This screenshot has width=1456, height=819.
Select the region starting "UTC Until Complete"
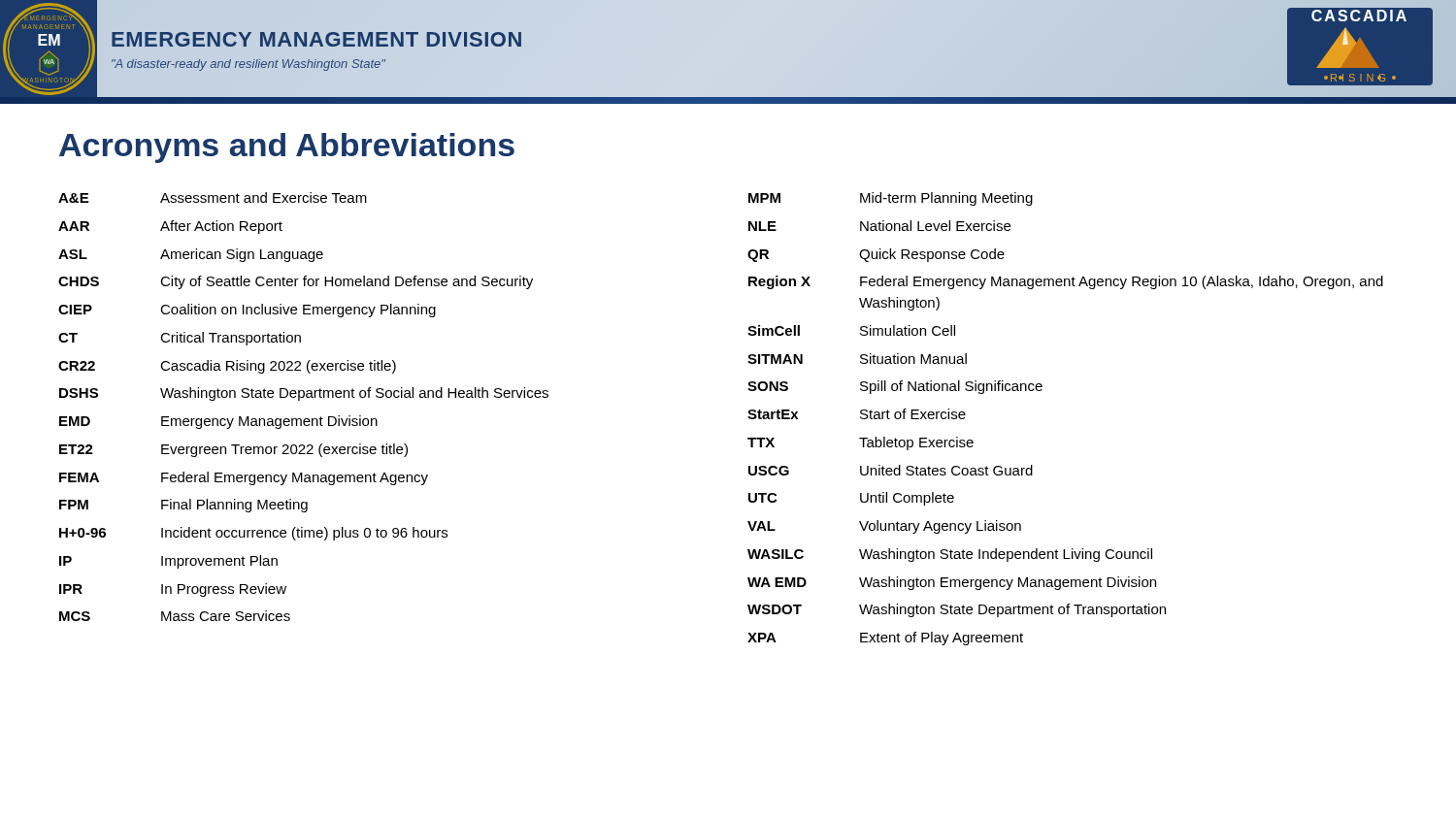(x=851, y=498)
